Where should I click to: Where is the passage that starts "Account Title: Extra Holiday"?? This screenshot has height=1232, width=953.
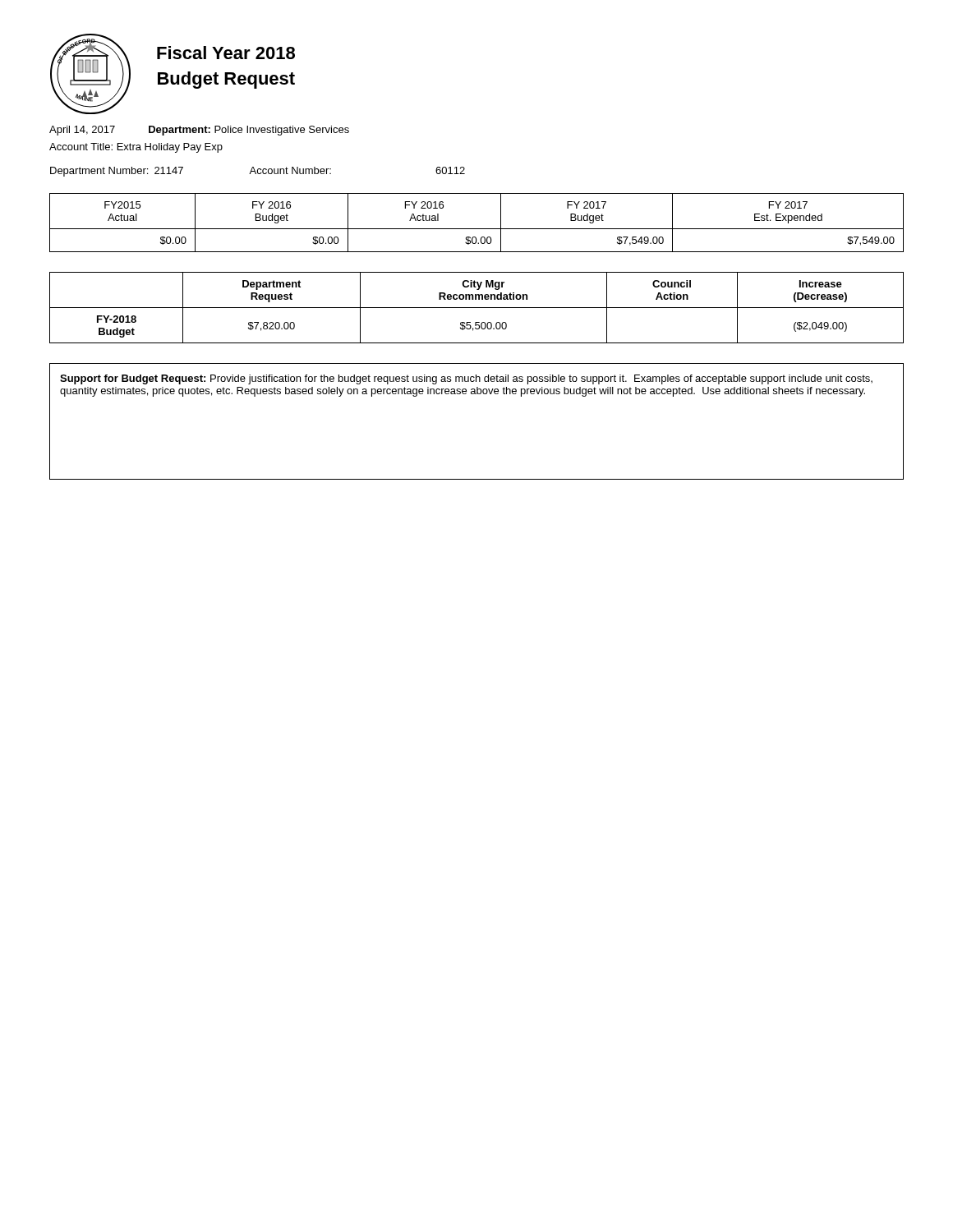(136, 147)
